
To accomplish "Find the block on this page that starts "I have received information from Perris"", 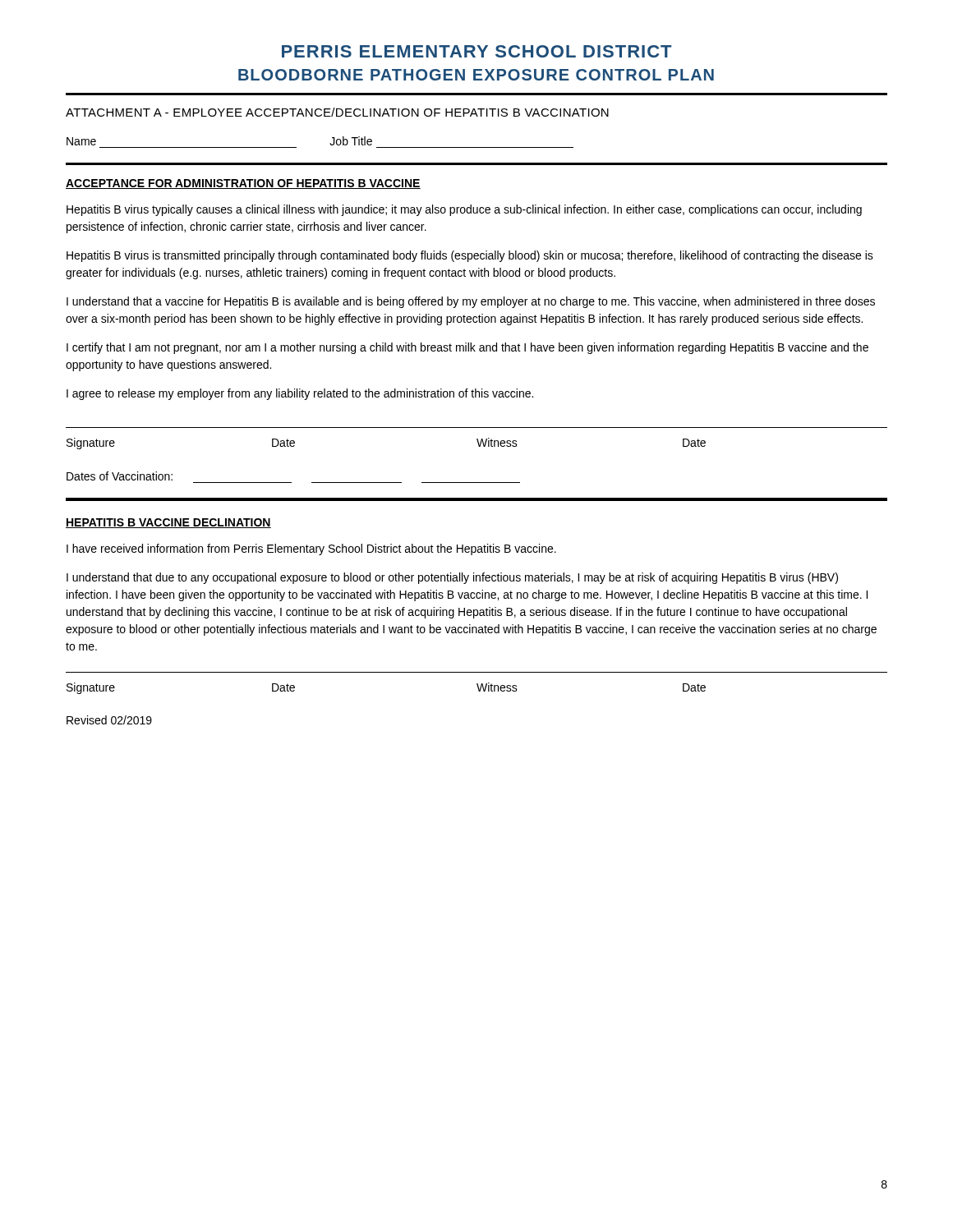I will (311, 549).
